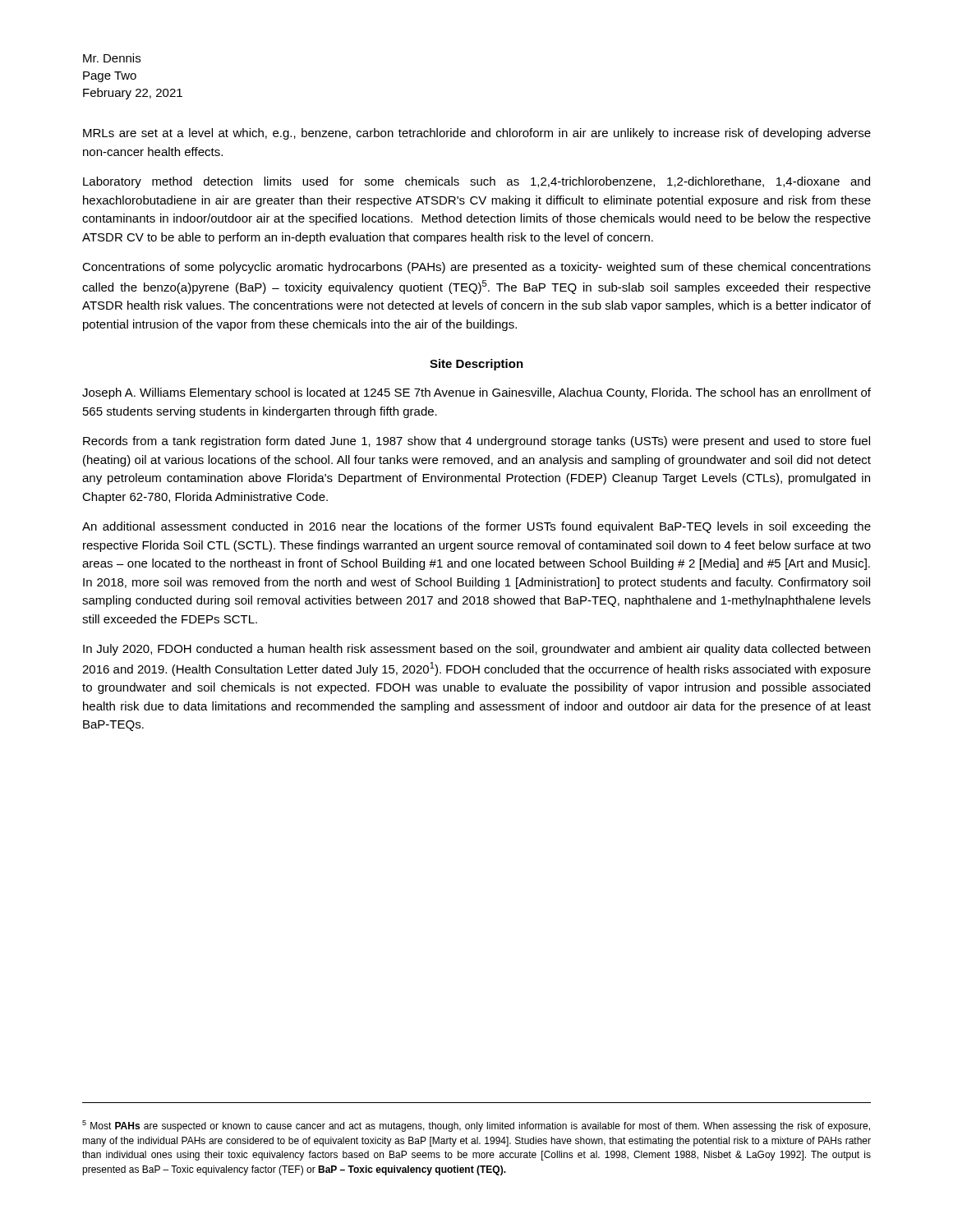
Task: Point to the text starting "In July 2020, FDOH"
Action: pyautogui.click(x=476, y=686)
